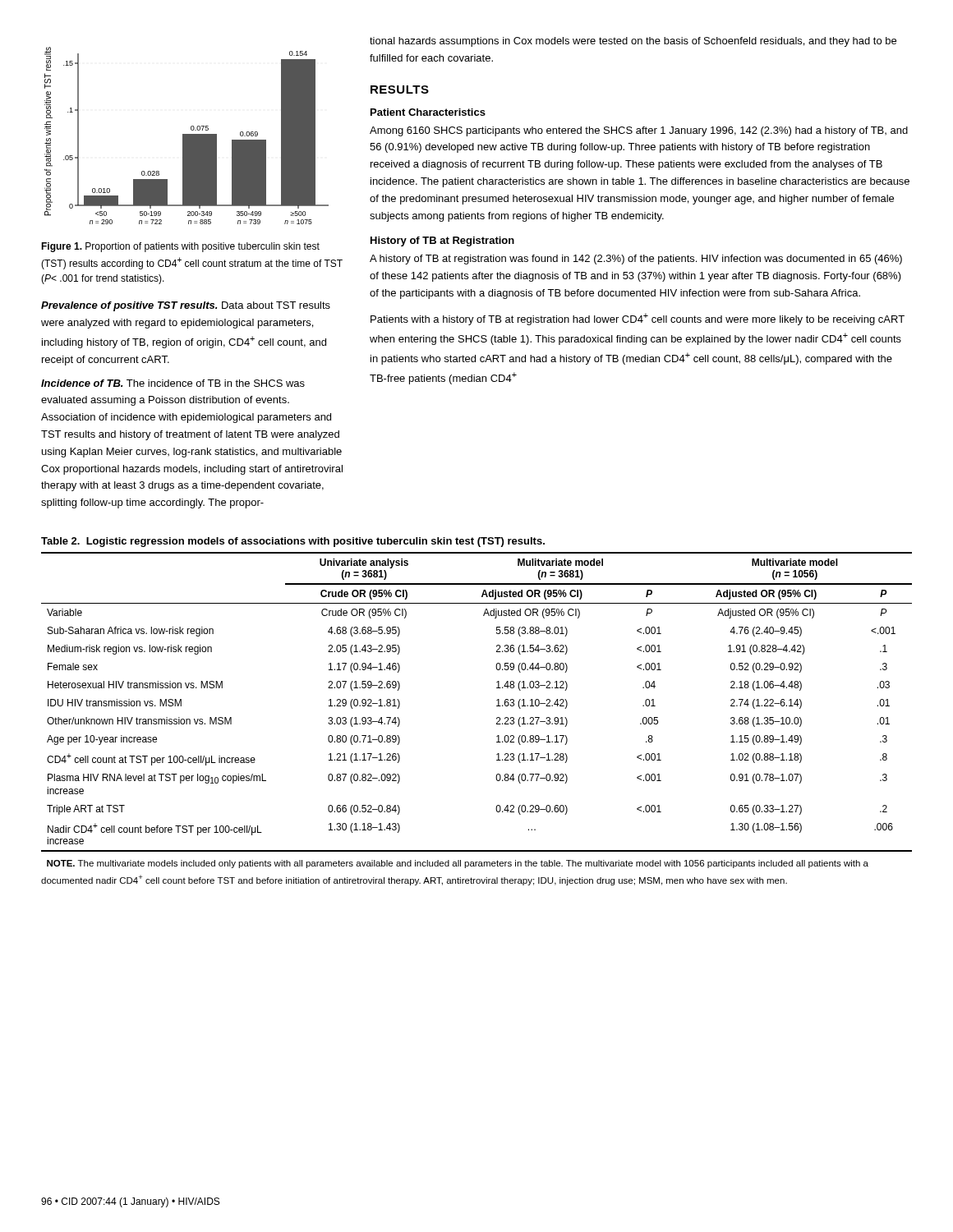Locate the block of text that opens with "Among 6160 SHCS participants who"

click(640, 173)
